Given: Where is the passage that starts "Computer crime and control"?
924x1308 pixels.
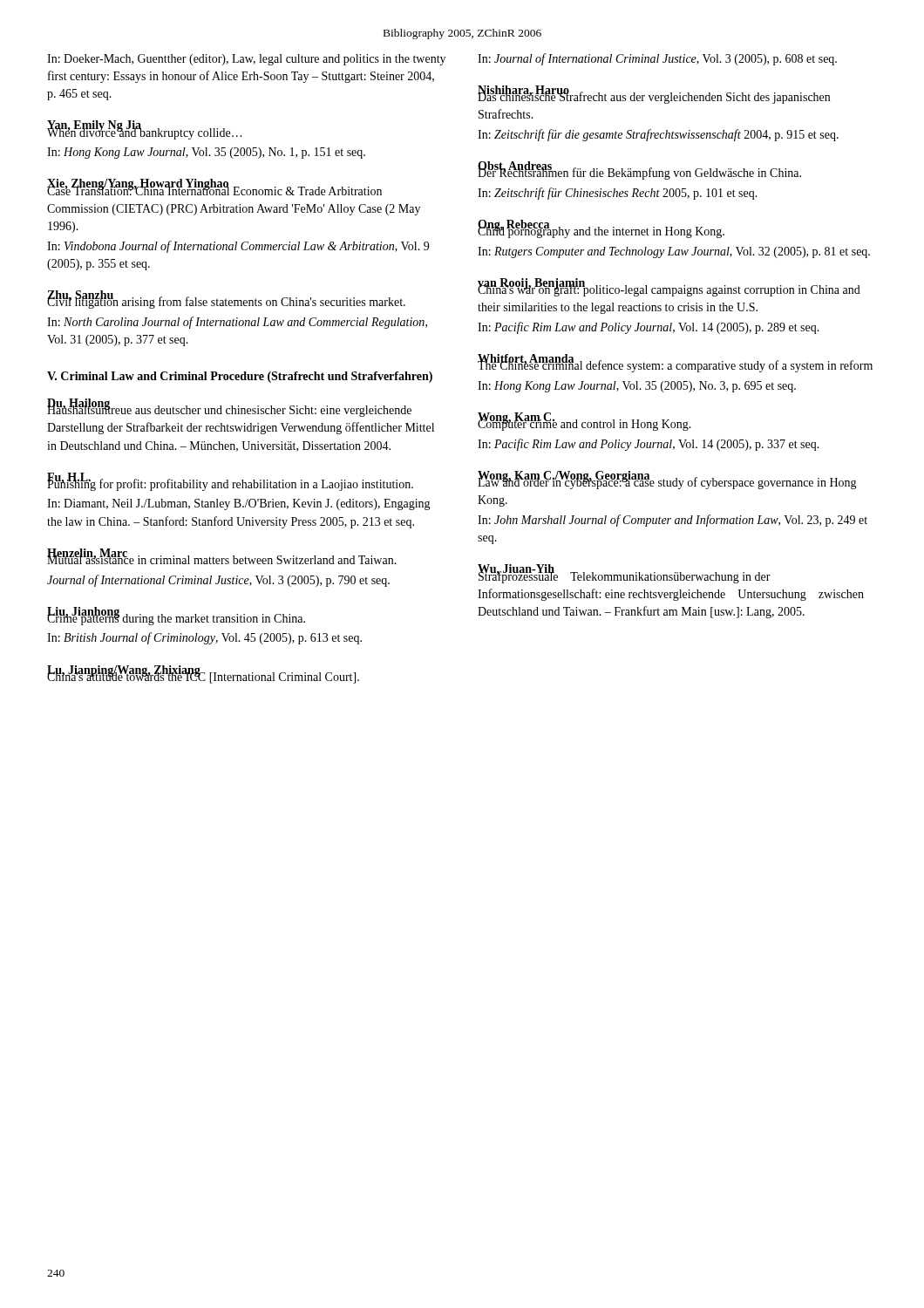Looking at the screenshot, I should [x=677, y=435].
